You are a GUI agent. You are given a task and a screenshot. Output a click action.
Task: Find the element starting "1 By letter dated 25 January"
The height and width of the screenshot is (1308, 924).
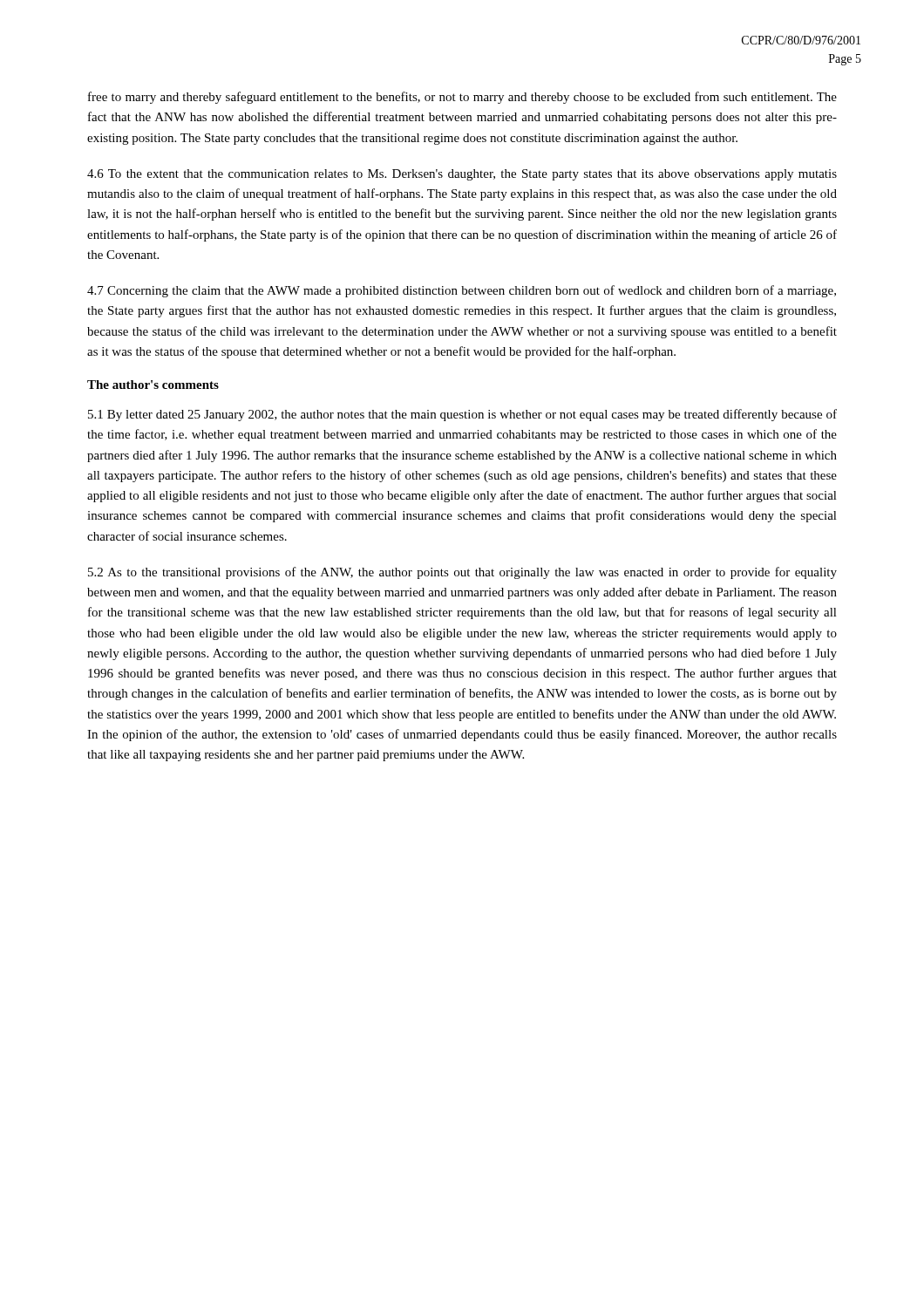[462, 475]
